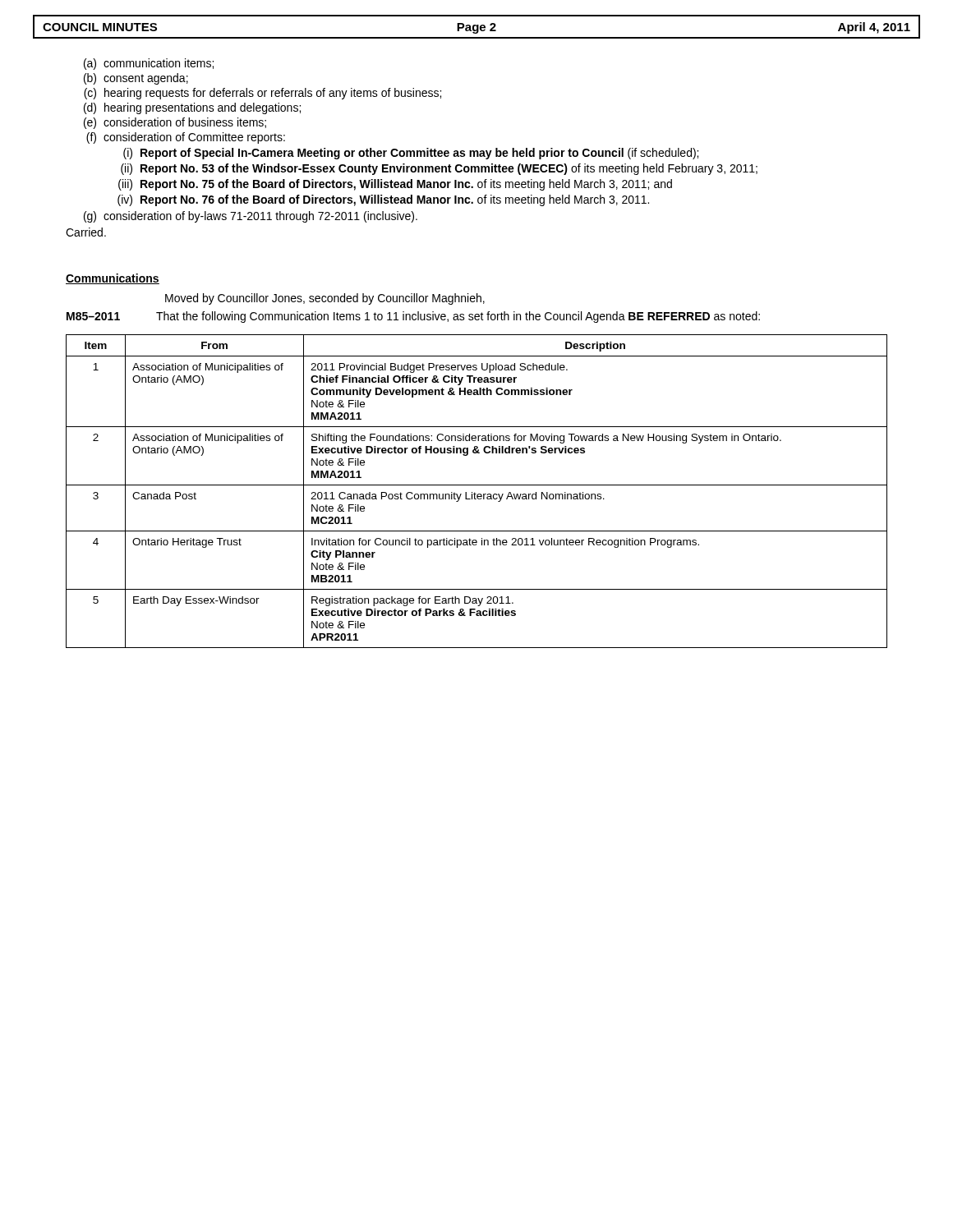This screenshot has width=953, height=1232.
Task: Click on the text block with the text "Moved by Councillor Jones,"
Action: [325, 298]
